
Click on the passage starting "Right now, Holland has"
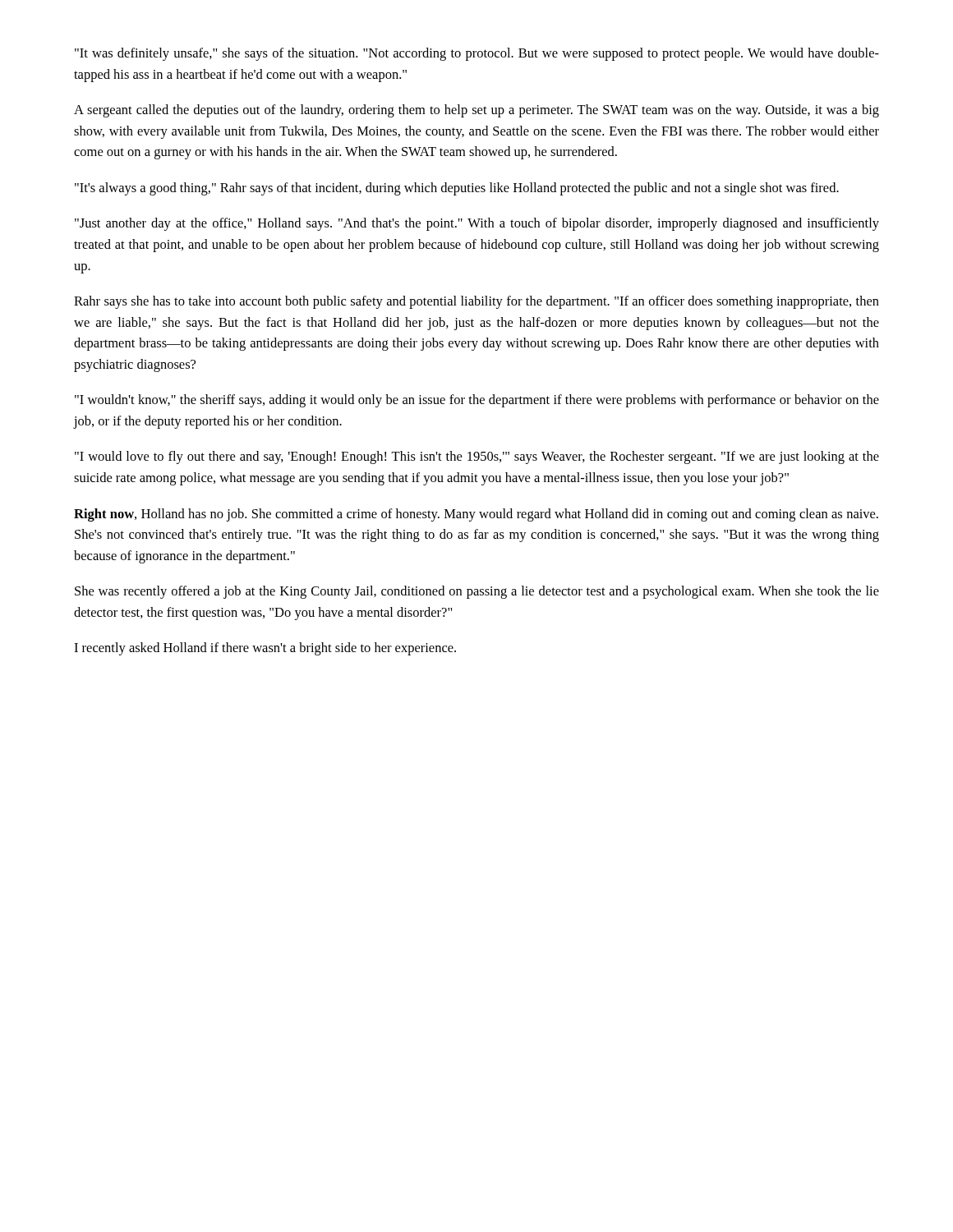coord(476,534)
